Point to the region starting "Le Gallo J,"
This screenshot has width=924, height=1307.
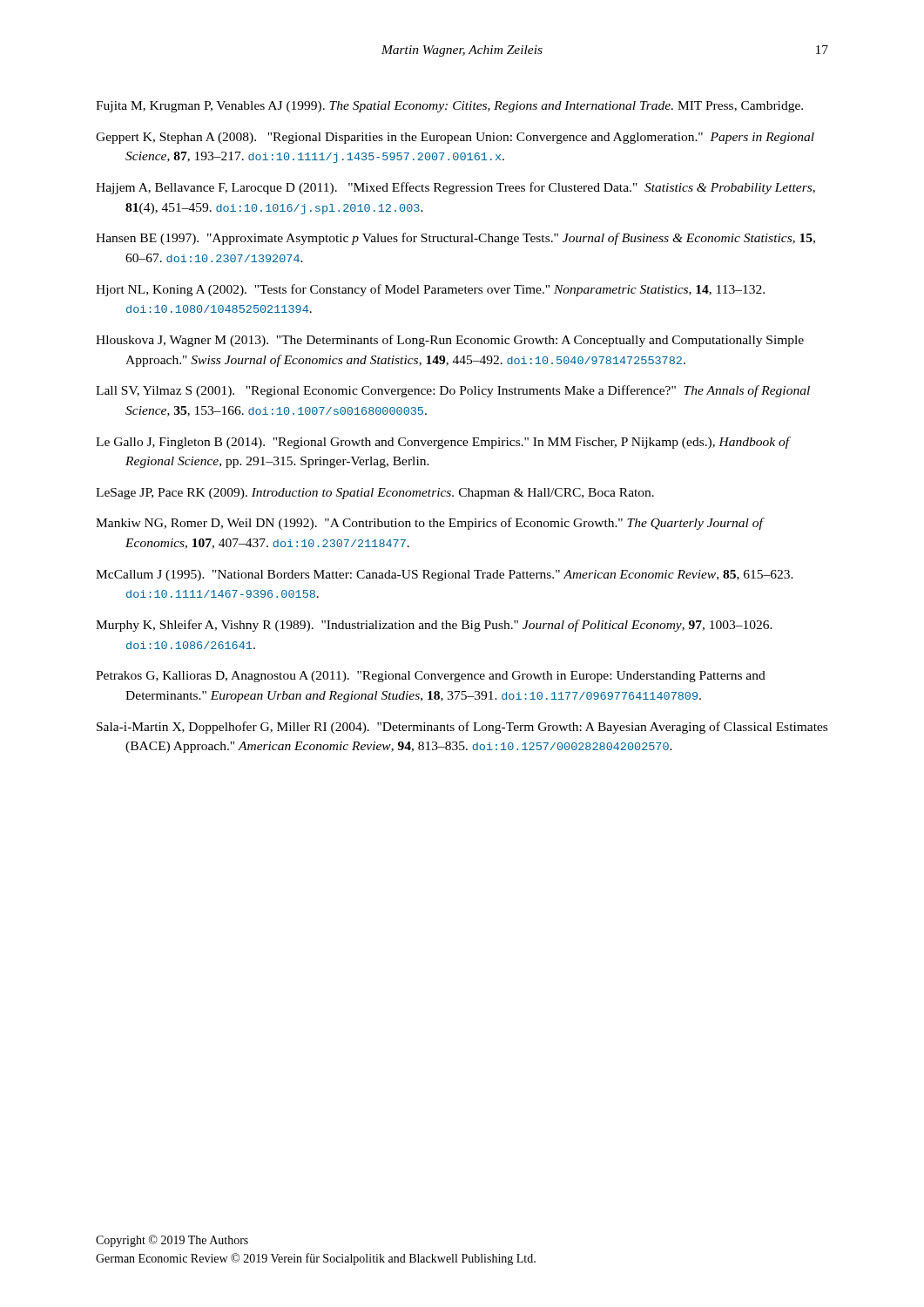[x=442, y=451]
